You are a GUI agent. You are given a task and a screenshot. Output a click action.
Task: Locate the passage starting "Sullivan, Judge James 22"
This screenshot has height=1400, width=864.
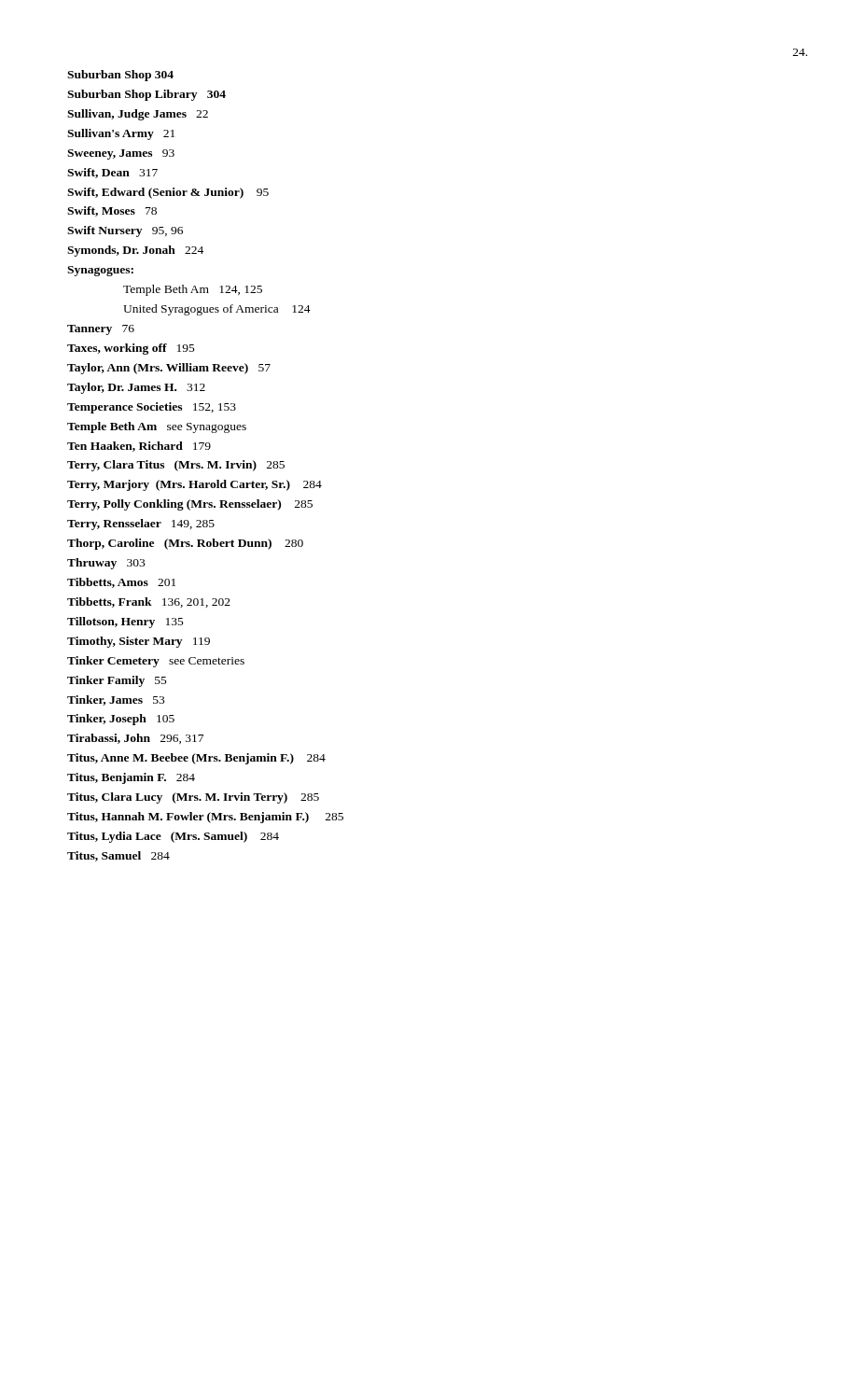coord(138,113)
